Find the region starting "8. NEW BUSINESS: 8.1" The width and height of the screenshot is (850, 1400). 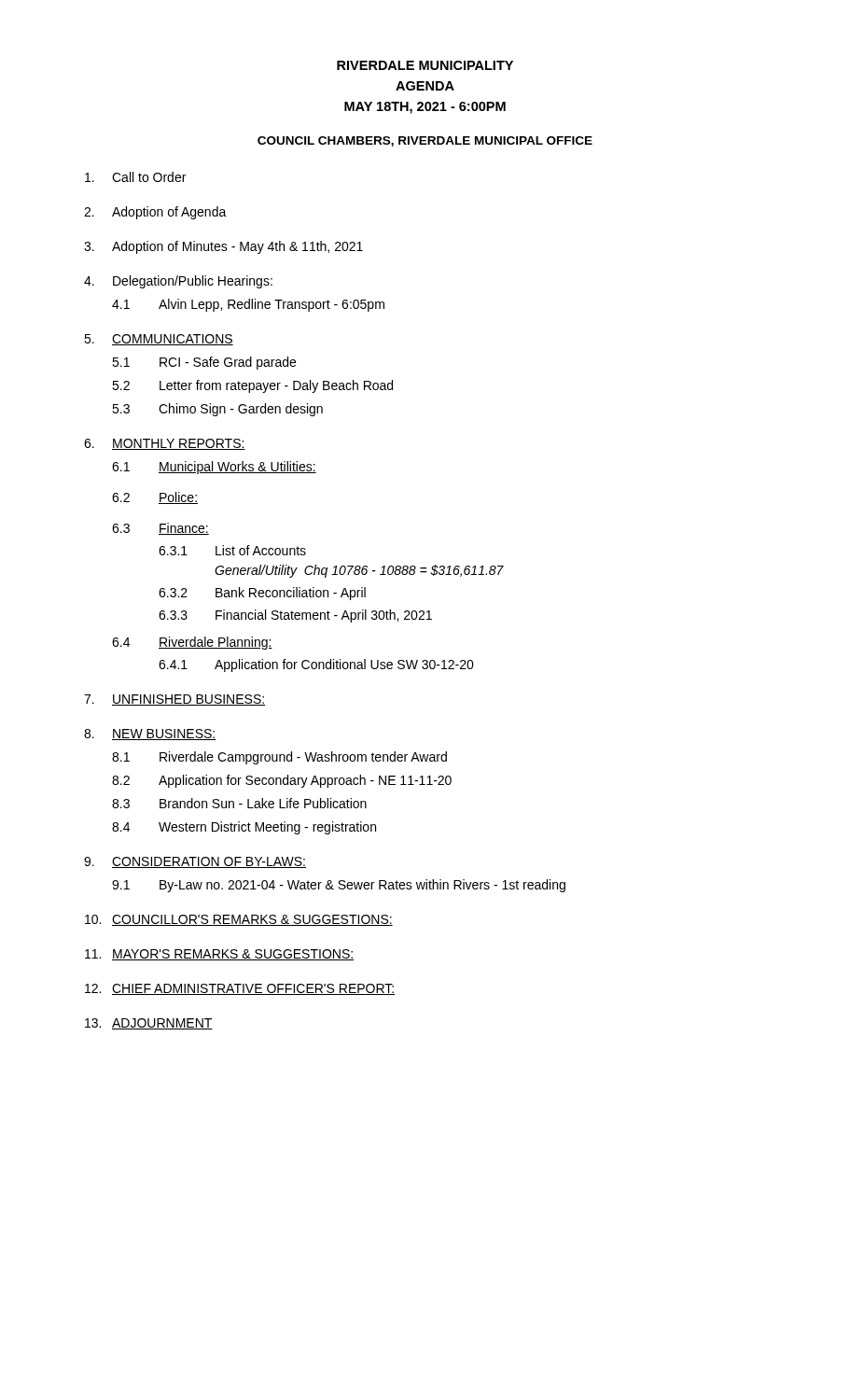(425, 781)
